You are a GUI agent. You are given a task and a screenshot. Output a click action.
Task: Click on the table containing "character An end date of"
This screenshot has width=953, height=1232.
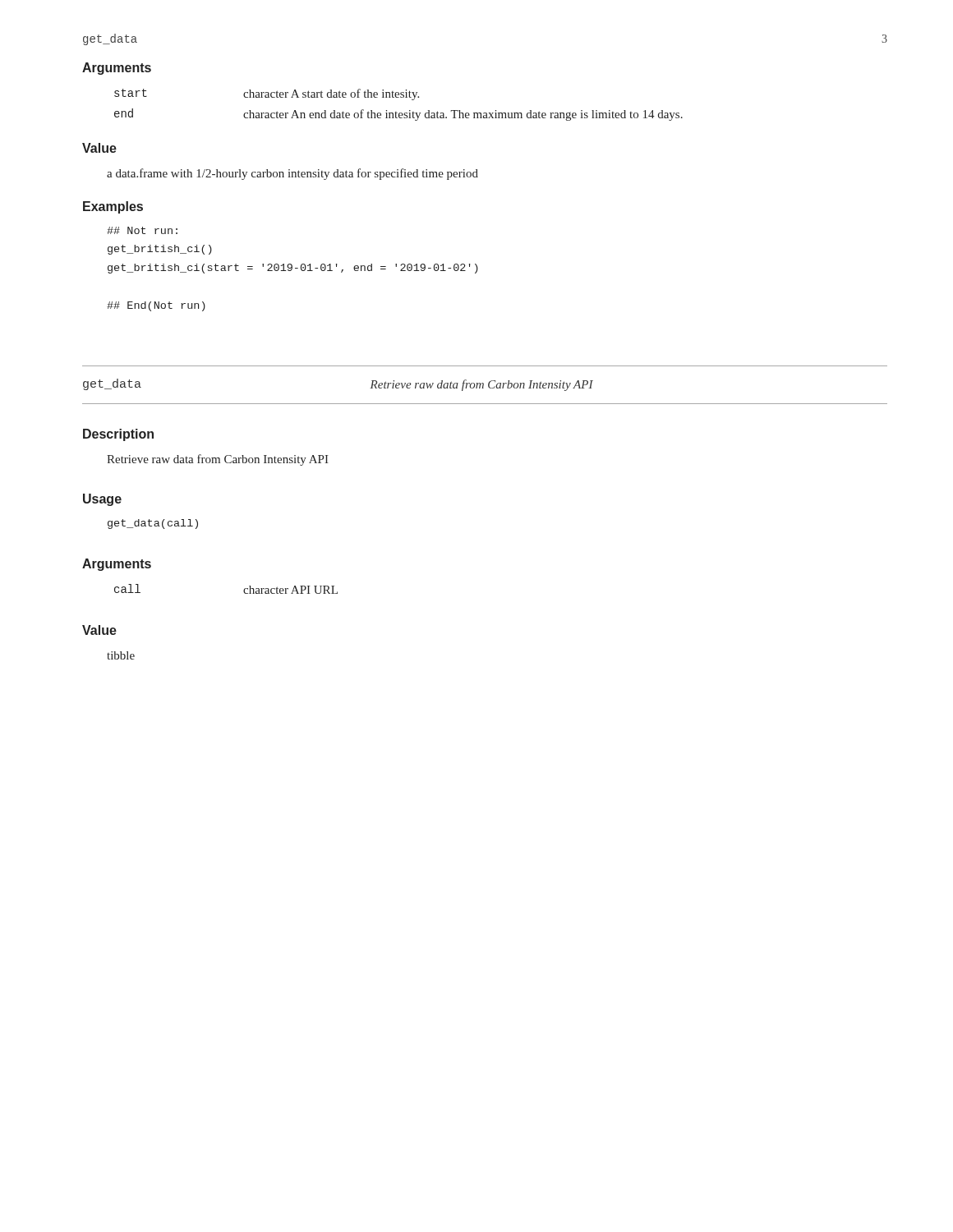point(485,104)
